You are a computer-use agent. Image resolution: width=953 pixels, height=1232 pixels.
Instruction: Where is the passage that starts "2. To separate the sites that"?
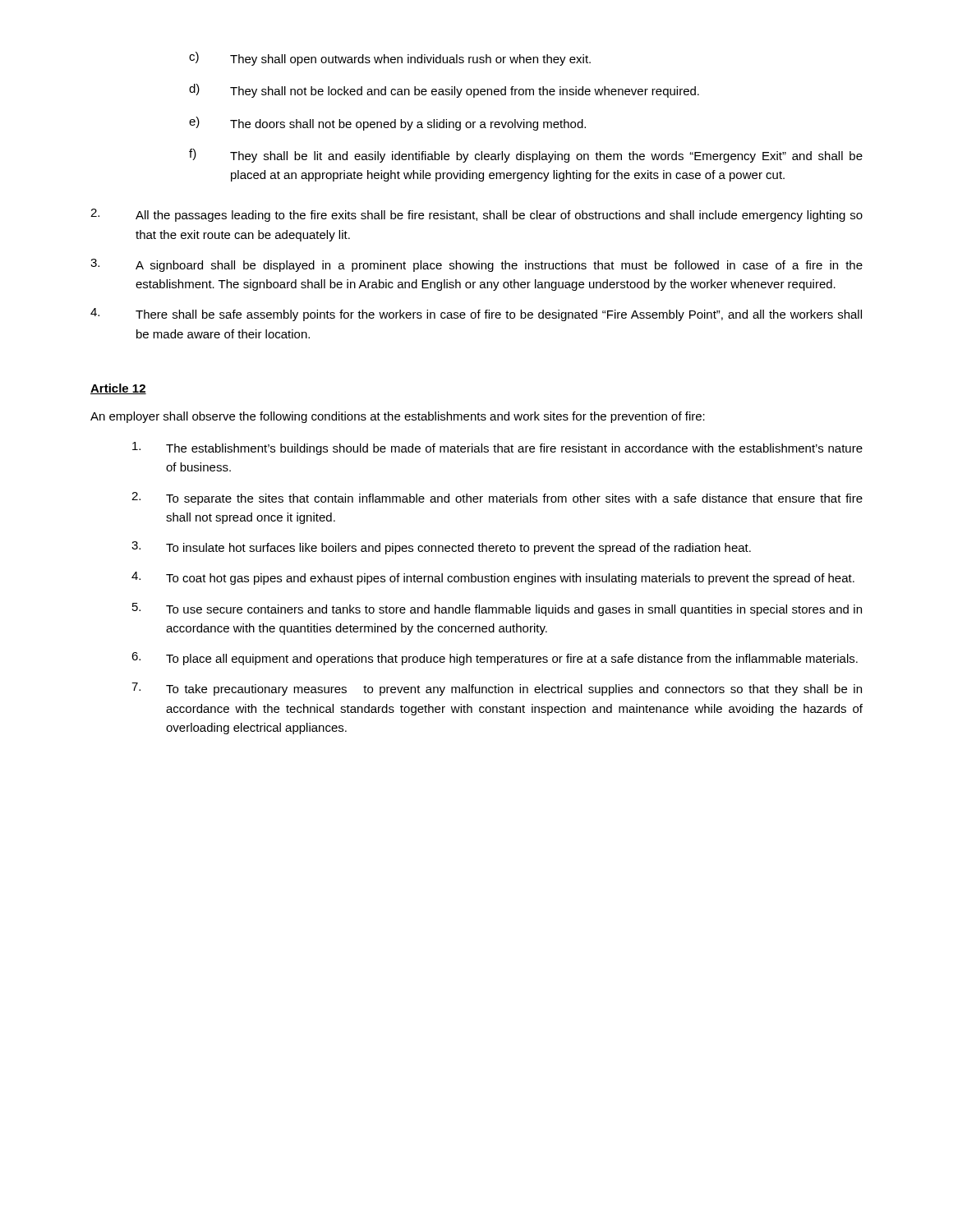point(497,507)
